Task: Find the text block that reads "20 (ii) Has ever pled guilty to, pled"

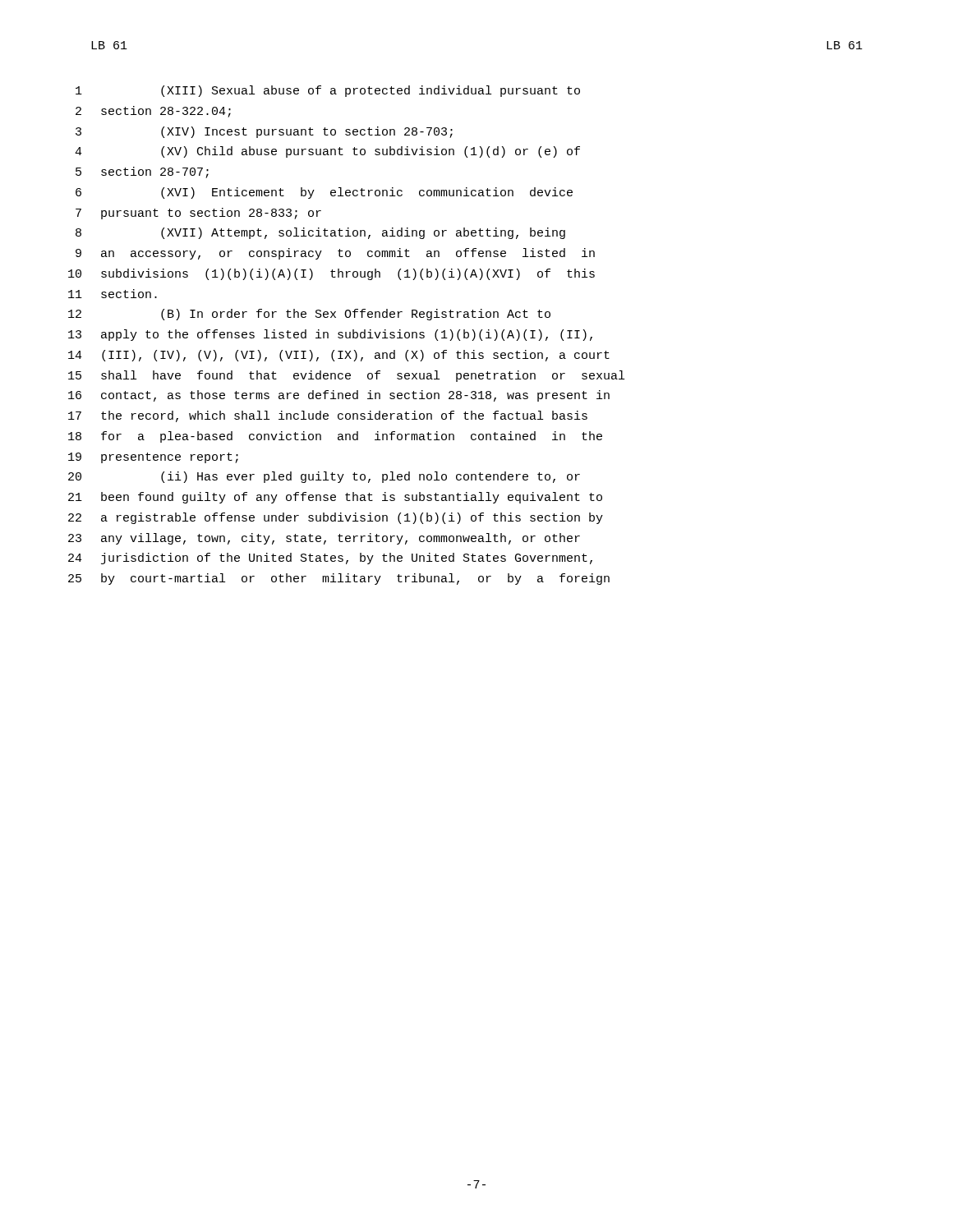Action: (x=476, y=479)
